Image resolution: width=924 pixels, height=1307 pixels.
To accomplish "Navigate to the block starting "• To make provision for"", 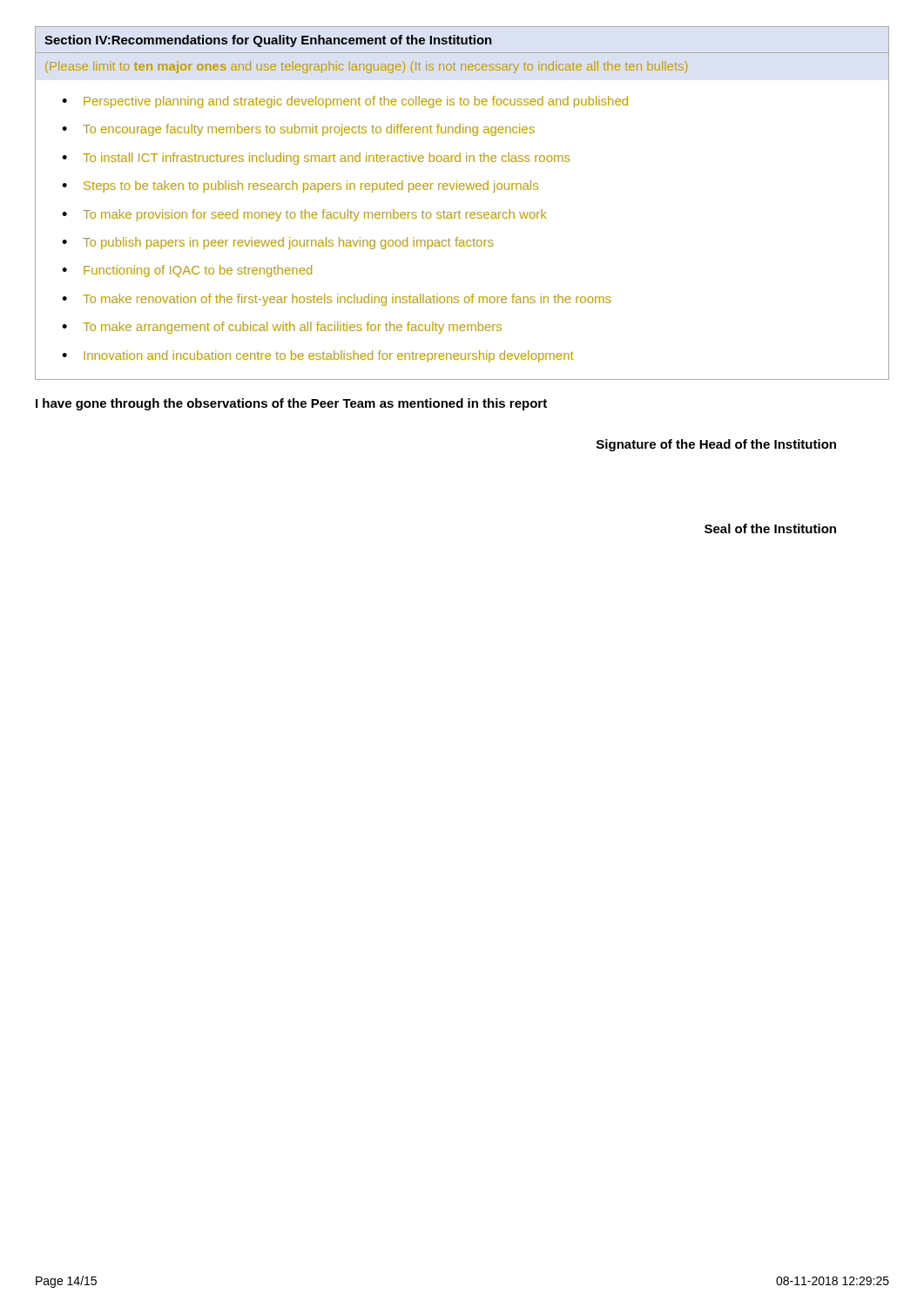I will coord(304,215).
